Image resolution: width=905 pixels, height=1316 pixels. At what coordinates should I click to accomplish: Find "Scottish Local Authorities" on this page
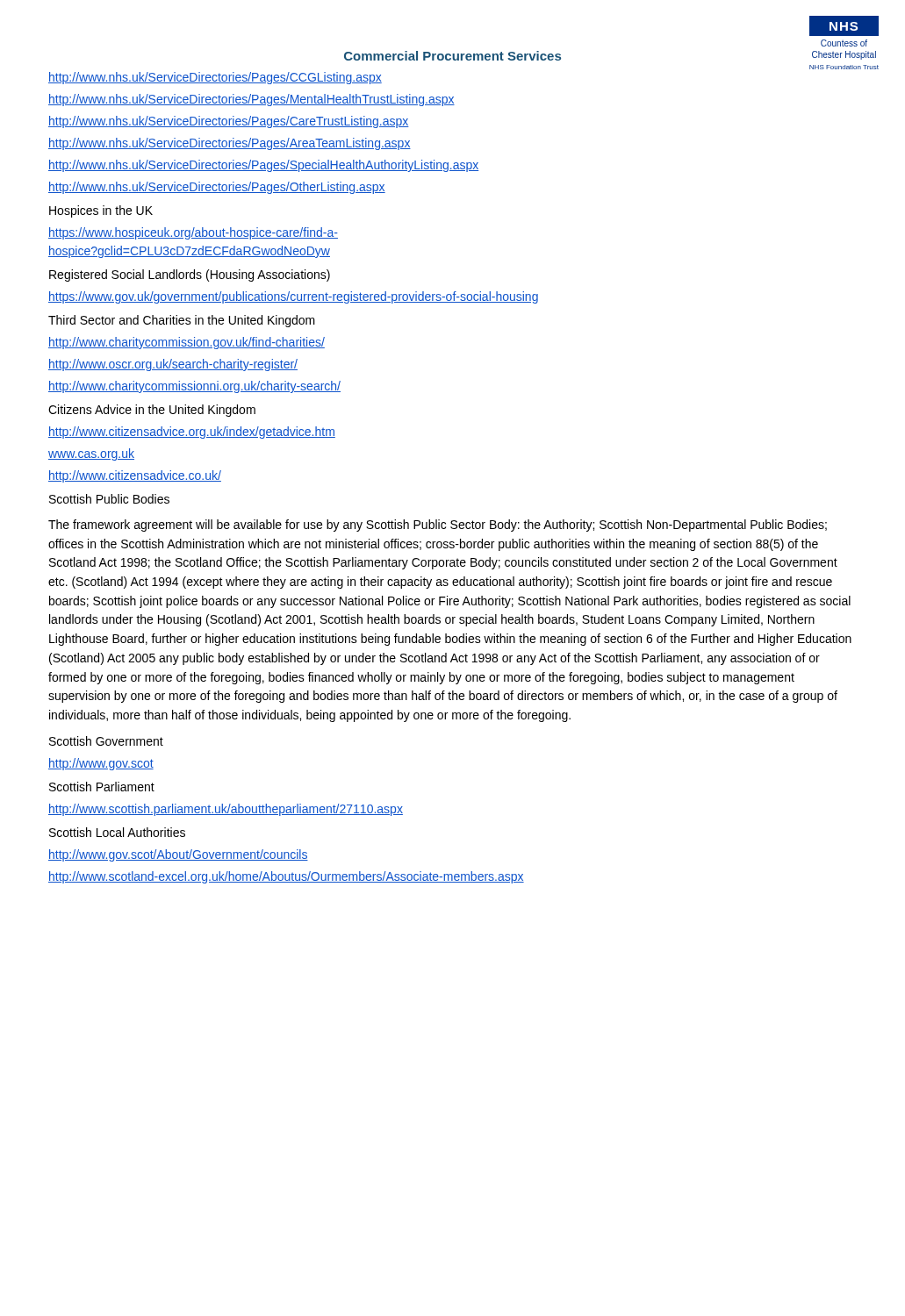[117, 832]
